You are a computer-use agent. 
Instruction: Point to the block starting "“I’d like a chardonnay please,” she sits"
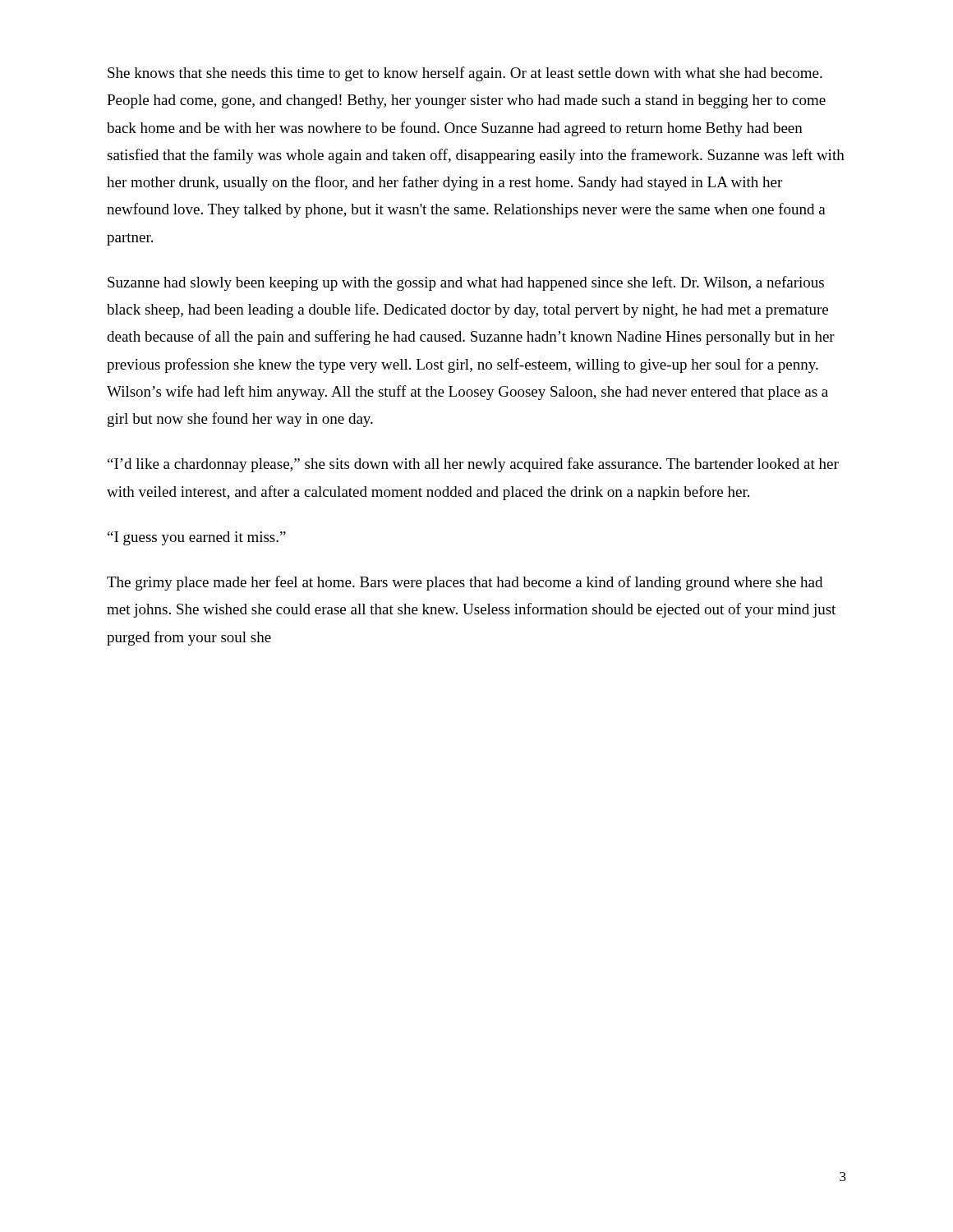click(x=476, y=478)
